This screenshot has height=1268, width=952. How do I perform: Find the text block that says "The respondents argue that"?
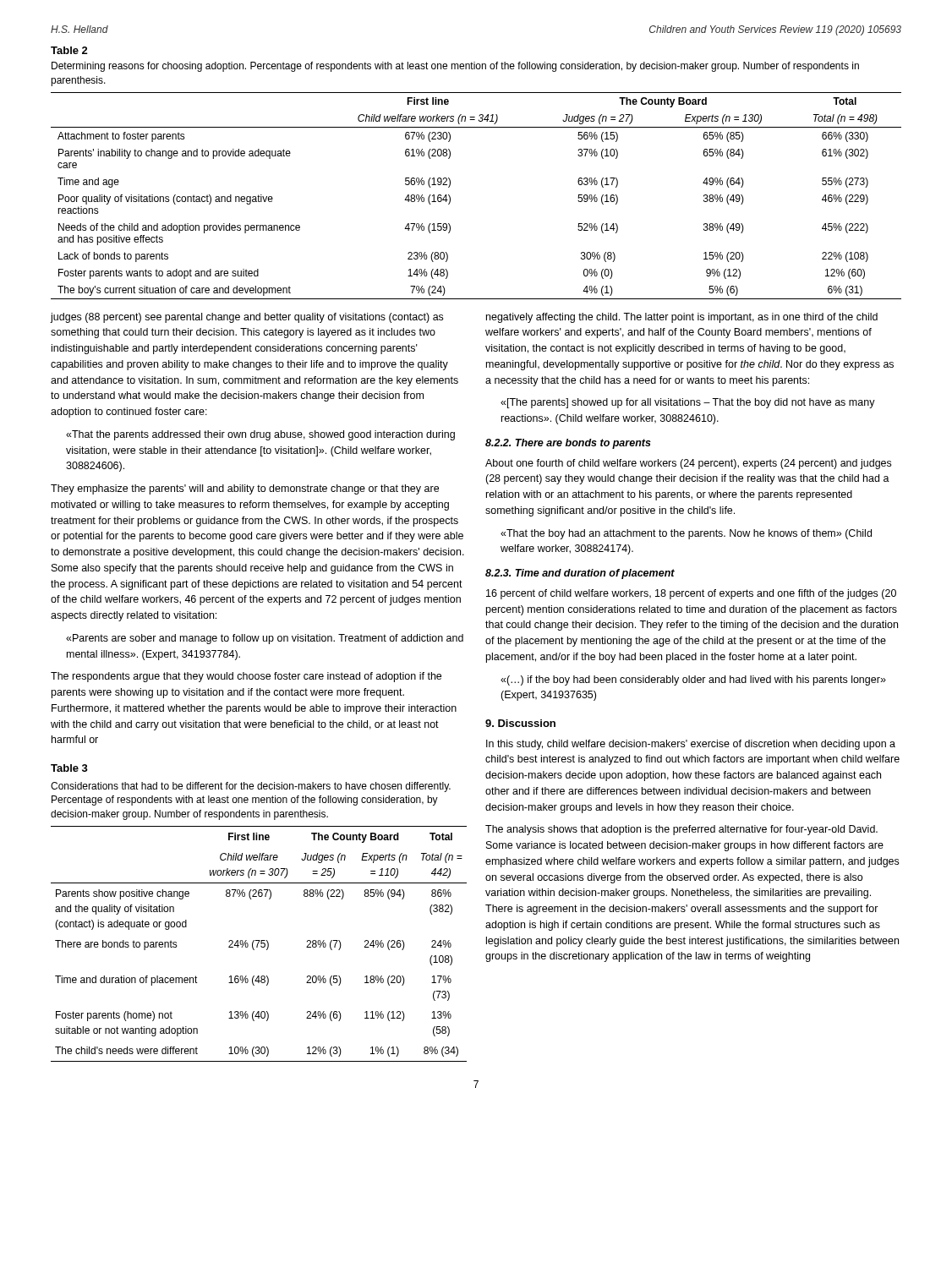tap(254, 708)
